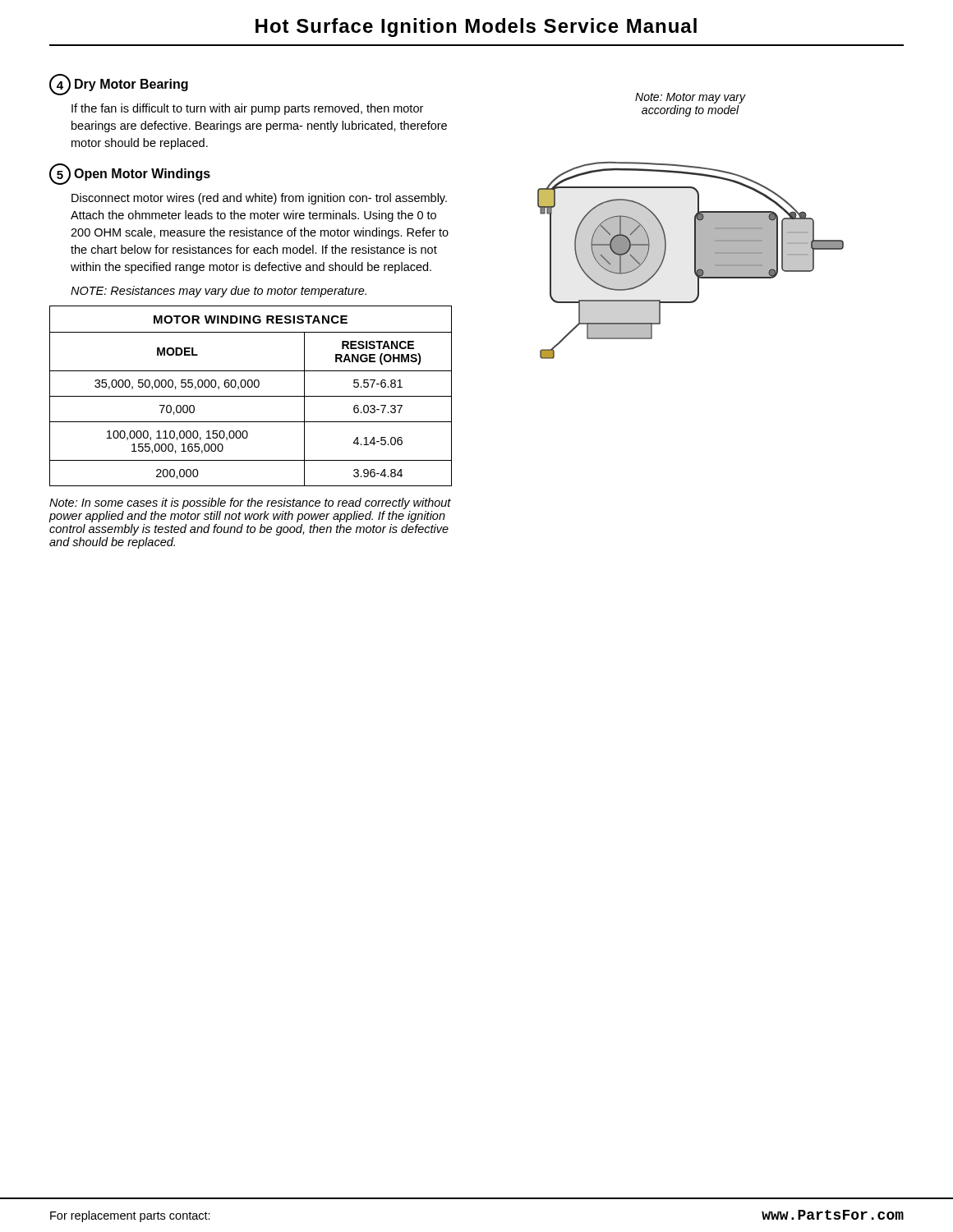Click the passage that begins "If the fan is difficult to"
The height and width of the screenshot is (1232, 953).
(x=259, y=126)
